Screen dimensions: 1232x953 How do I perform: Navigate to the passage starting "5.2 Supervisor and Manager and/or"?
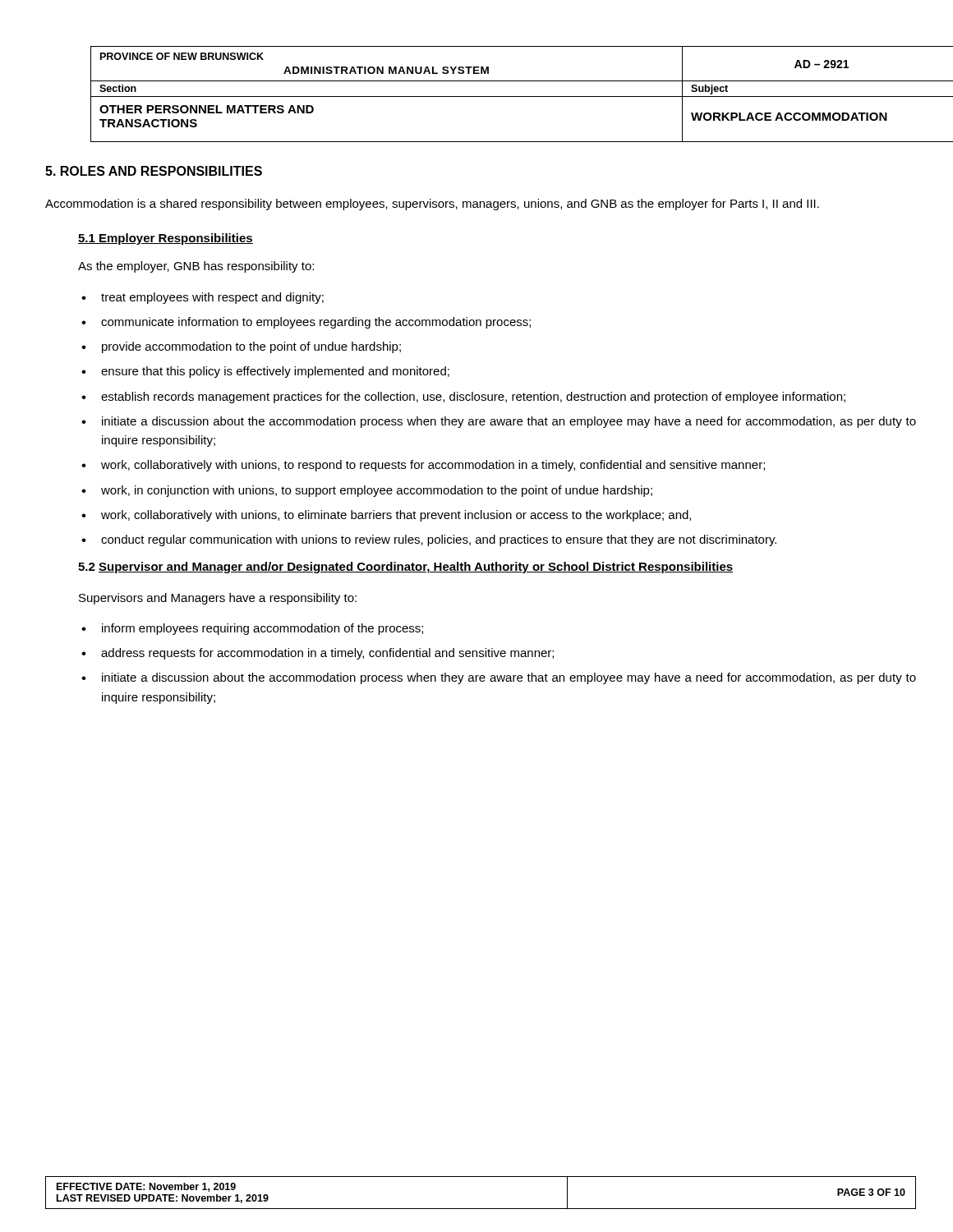405,567
